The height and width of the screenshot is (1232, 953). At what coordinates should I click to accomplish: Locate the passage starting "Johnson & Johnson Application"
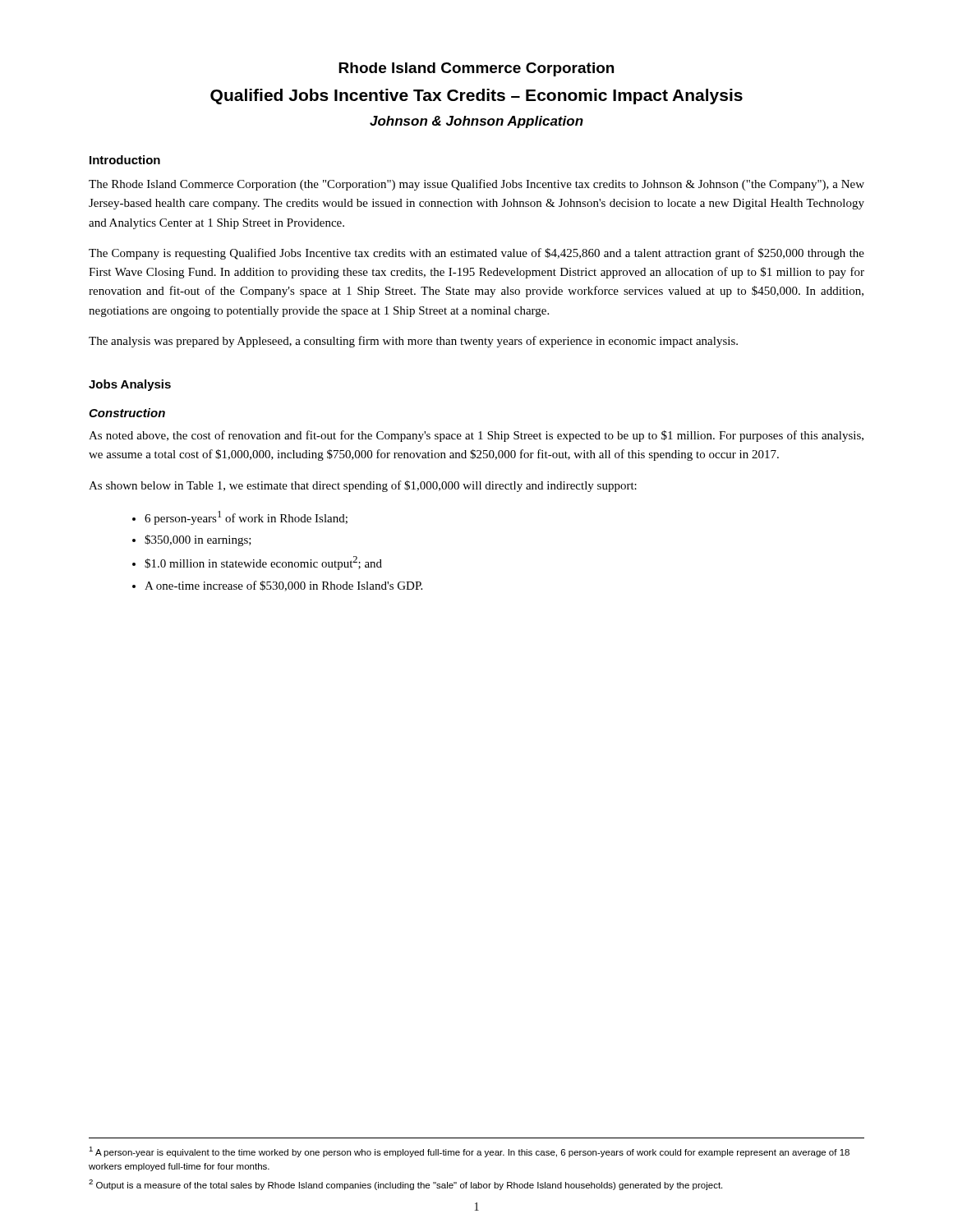click(476, 122)
